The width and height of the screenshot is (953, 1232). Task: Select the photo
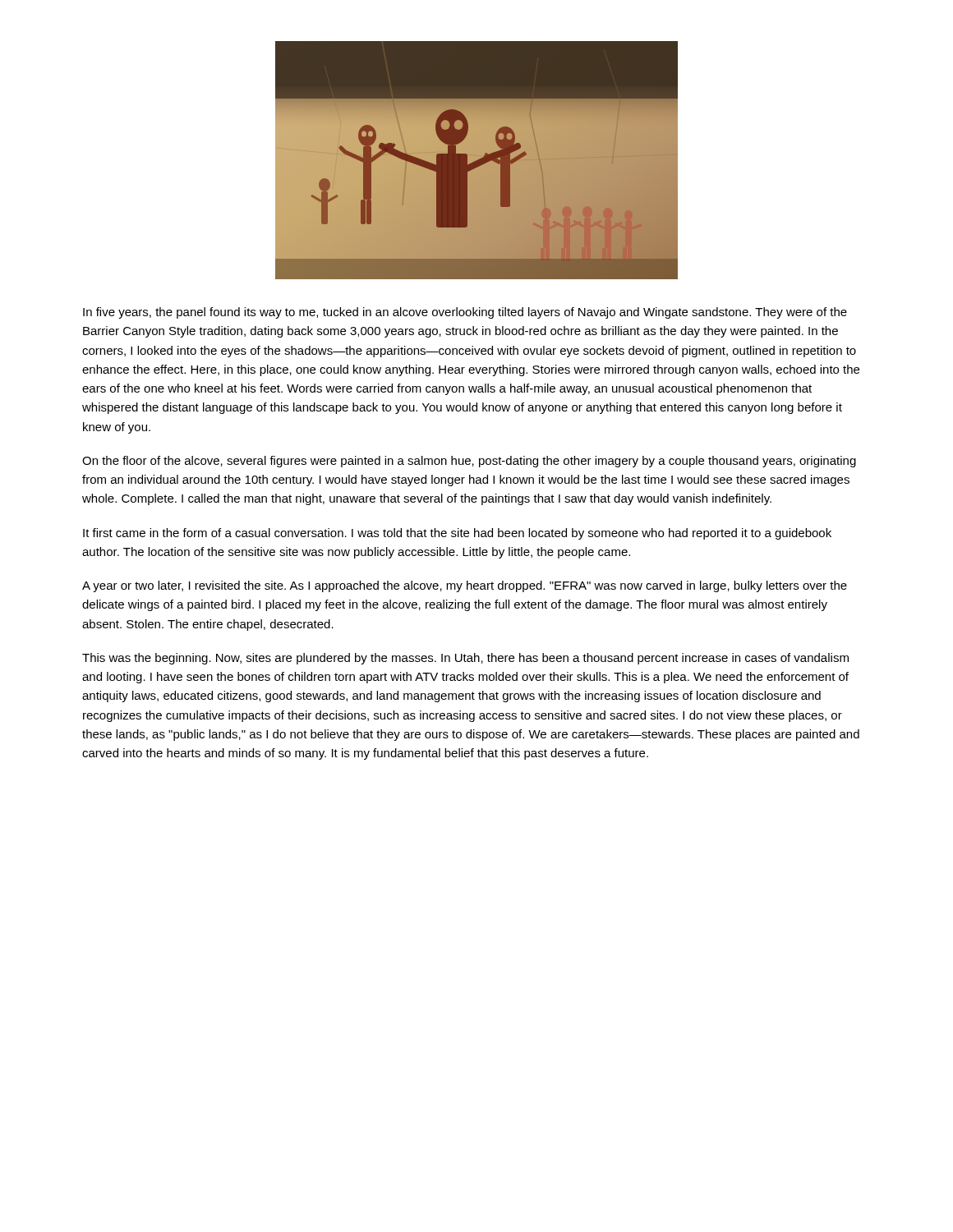click(x=476, y=160)
